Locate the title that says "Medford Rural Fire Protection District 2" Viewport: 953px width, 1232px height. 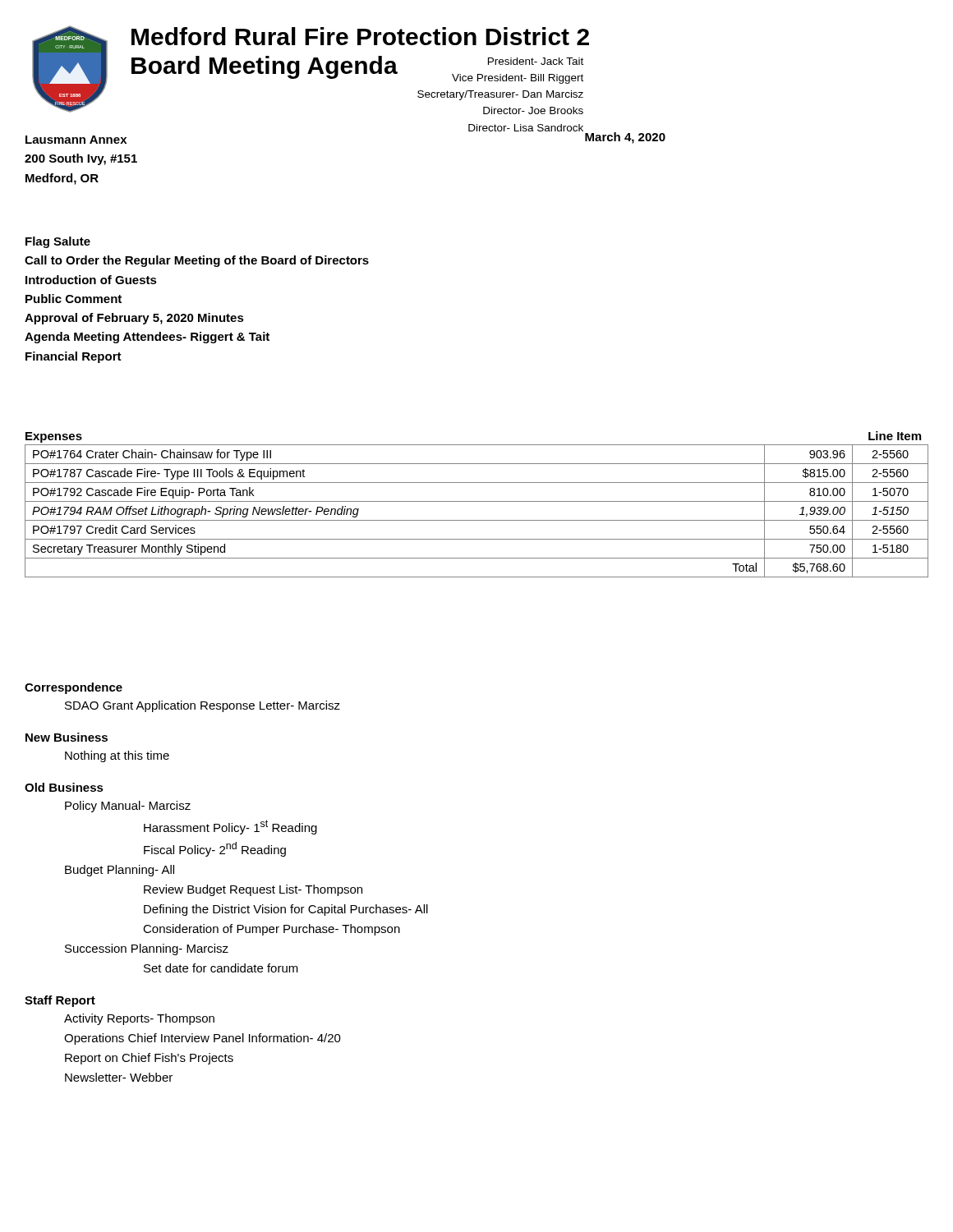(360, 80)
